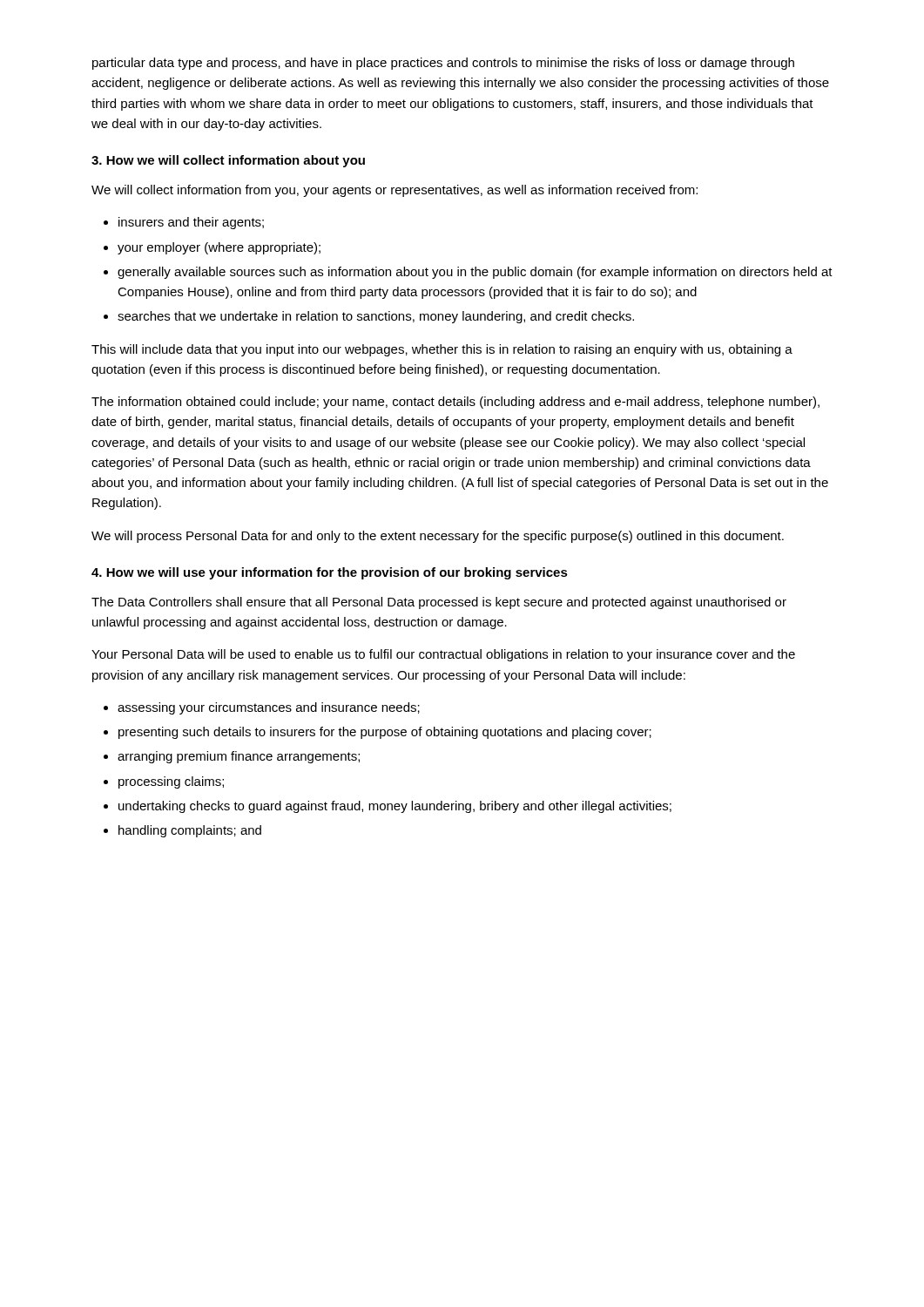This screenshot has height=1307, width=924.
Task: Locate the list item with the text "presenting such details to insurers for the"
Action: coord(385,731)
